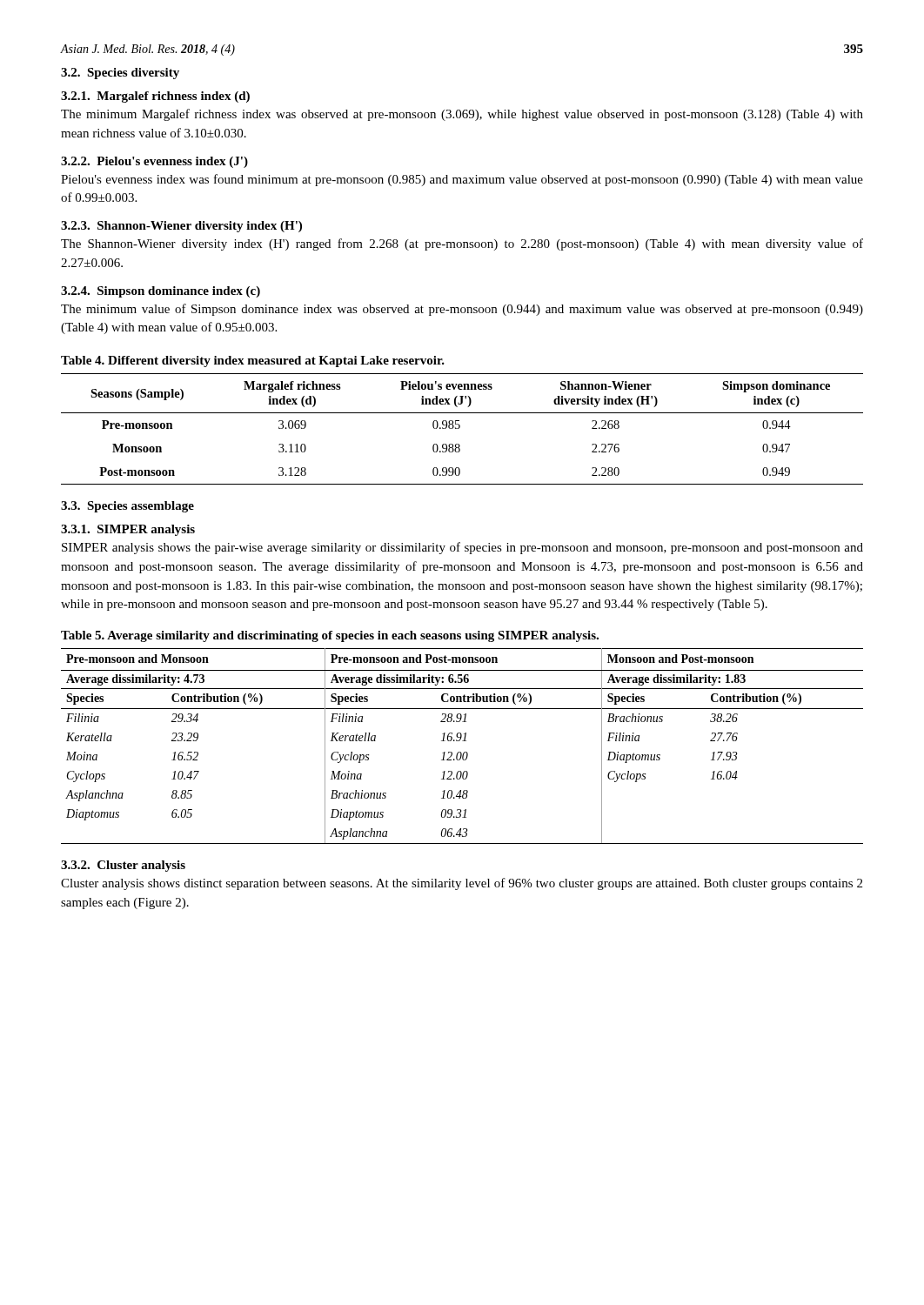
Task: Locate the table with the text "Shannon-Wiener diversity index (H')"
Action: (462, 429)
